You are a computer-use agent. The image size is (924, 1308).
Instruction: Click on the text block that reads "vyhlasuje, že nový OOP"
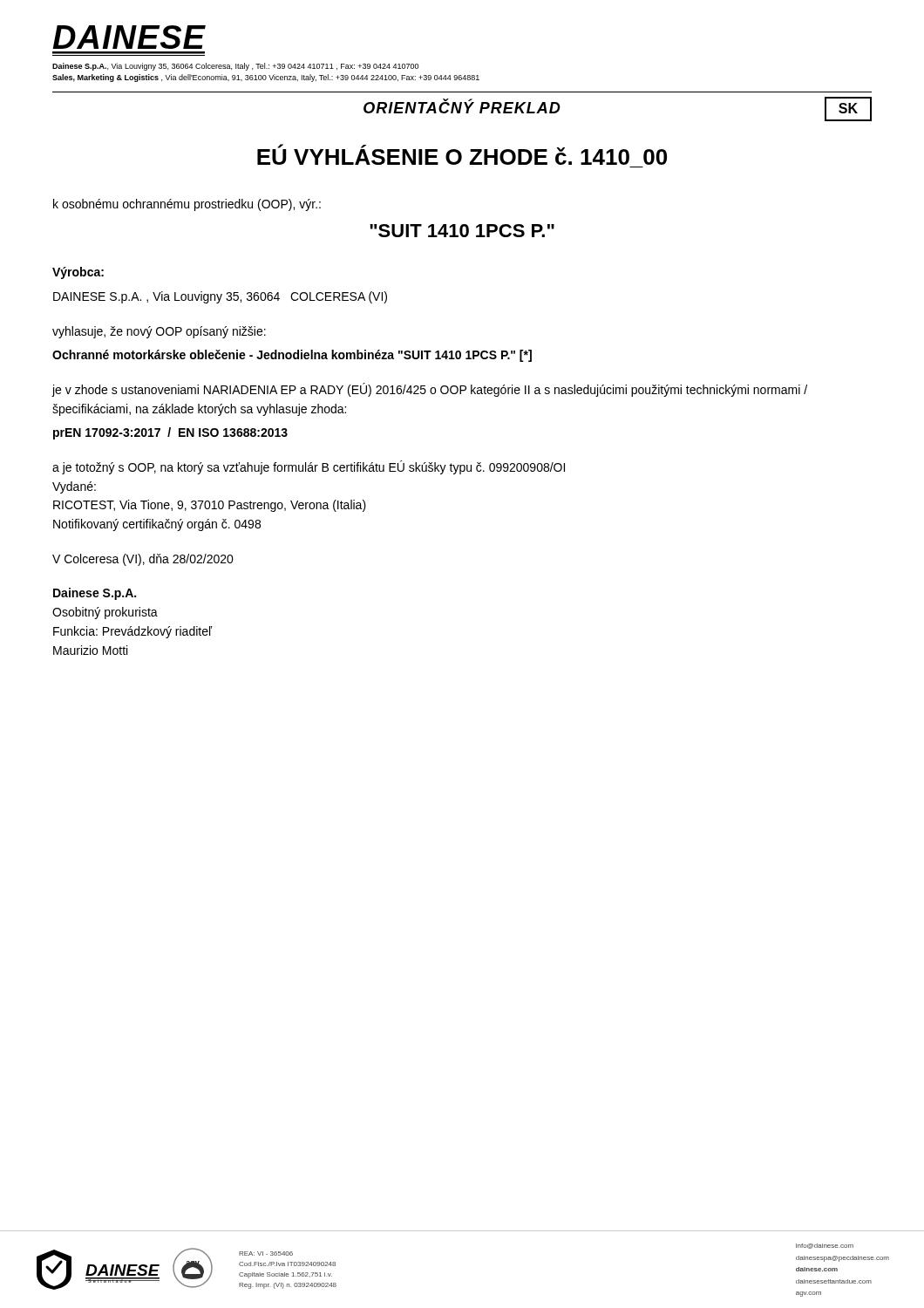(x=462, y=344)
